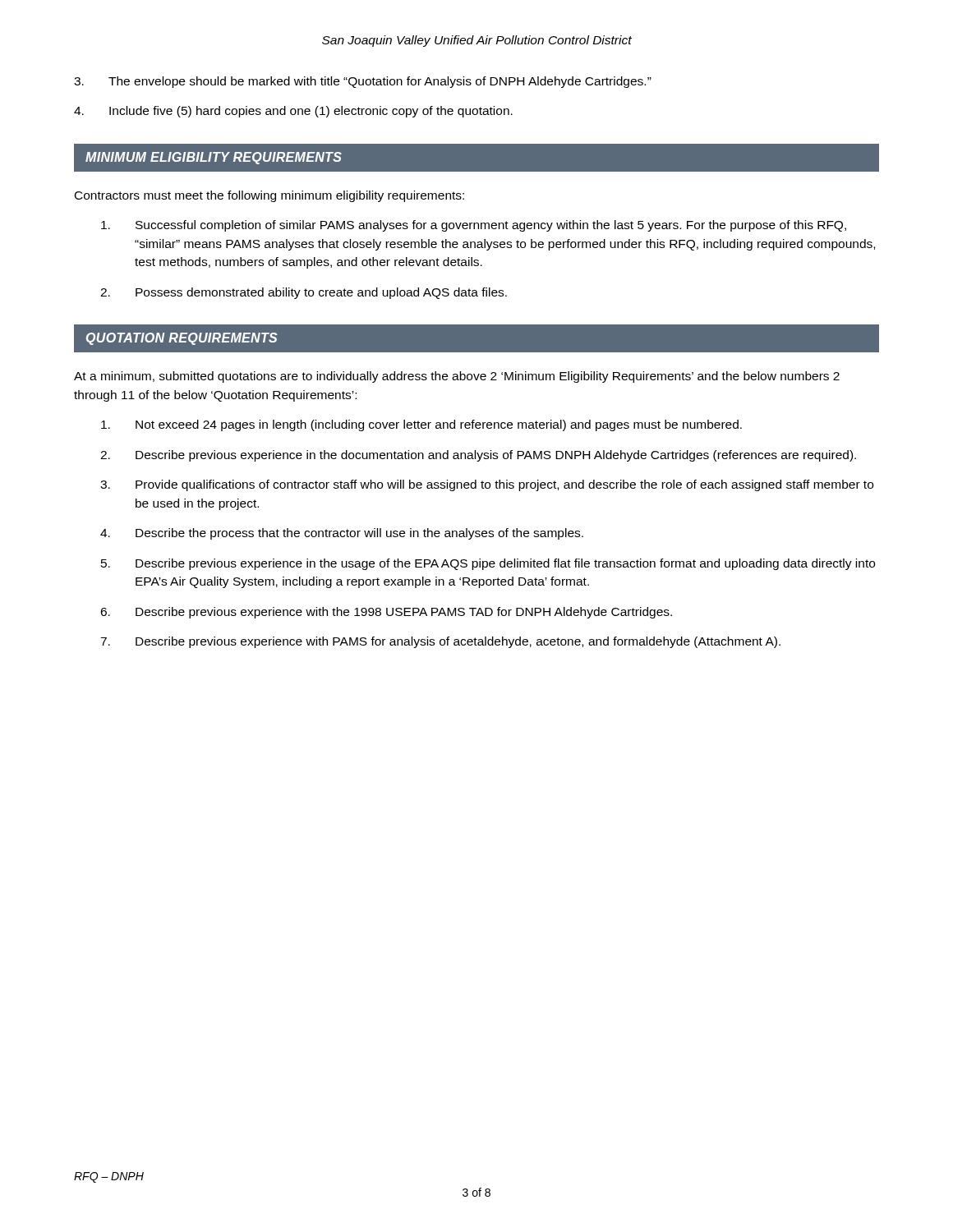Point to the block beginning "6. Describe previous experience with"
Image resolution: width=953 pixels, height=1232 pixels.
click(x=490, y=612)
